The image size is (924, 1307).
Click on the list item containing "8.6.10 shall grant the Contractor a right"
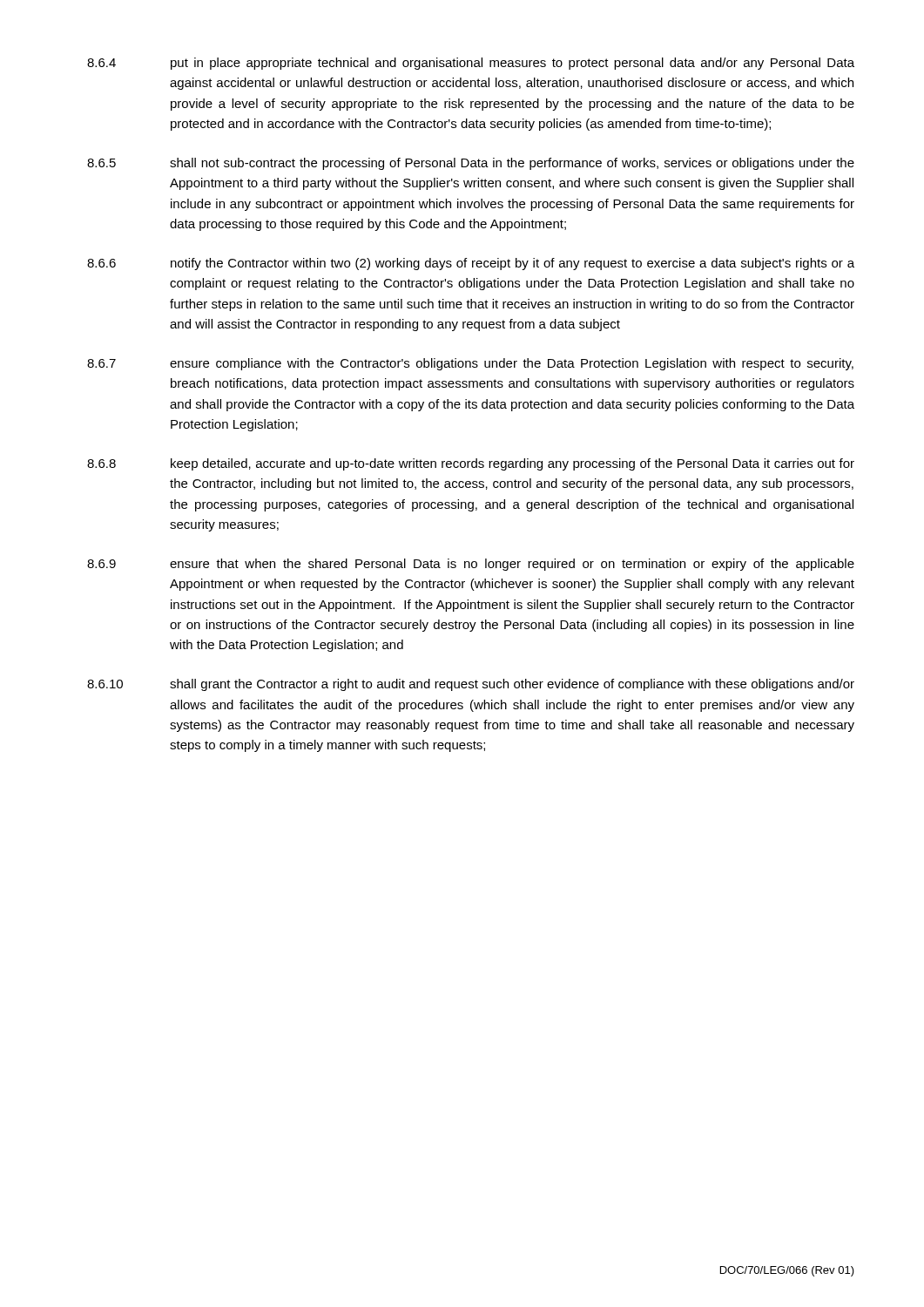tap(471, 714)
